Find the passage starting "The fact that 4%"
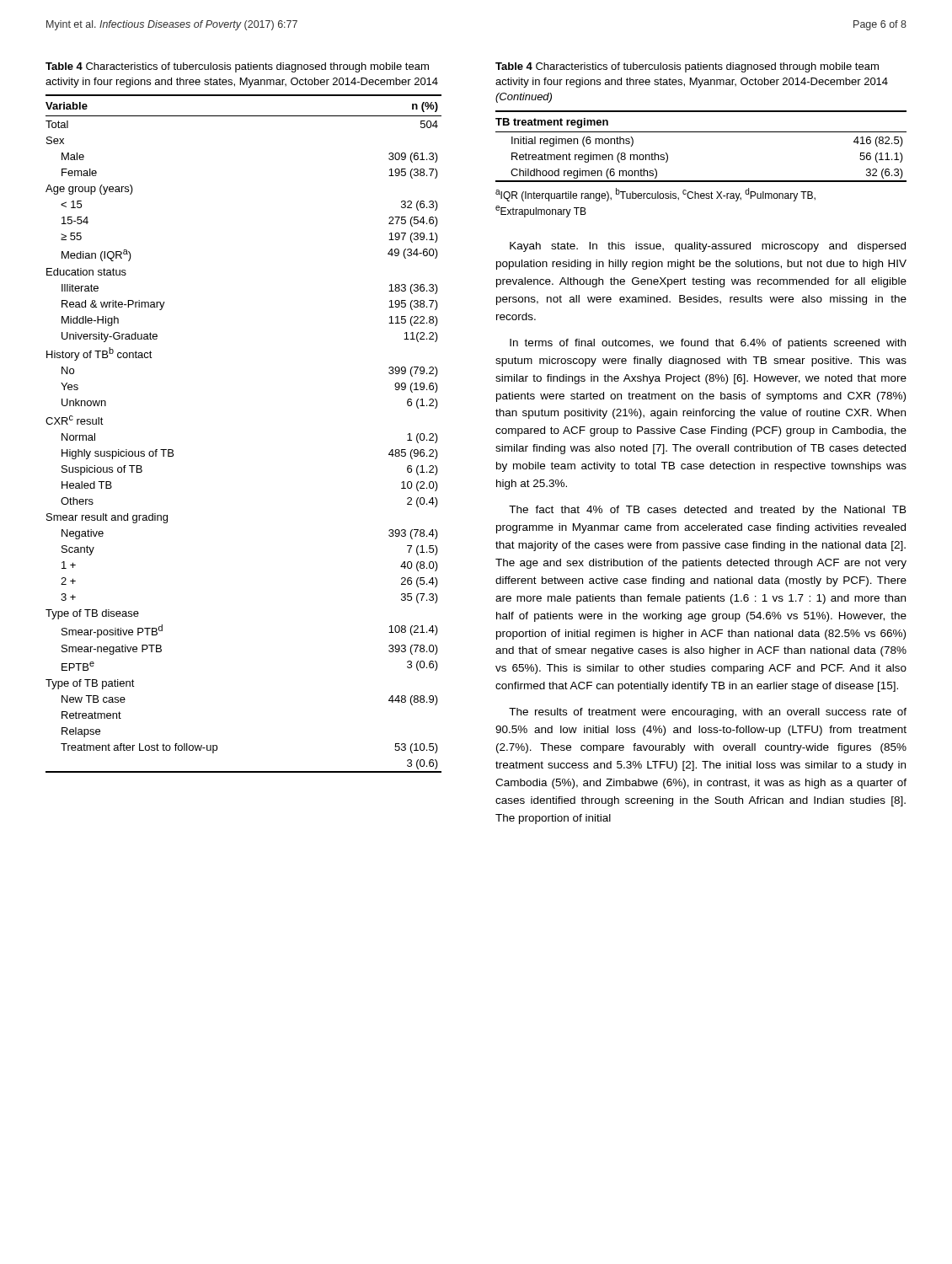Viewport: 952px width, 1264px height. point(701,598)
